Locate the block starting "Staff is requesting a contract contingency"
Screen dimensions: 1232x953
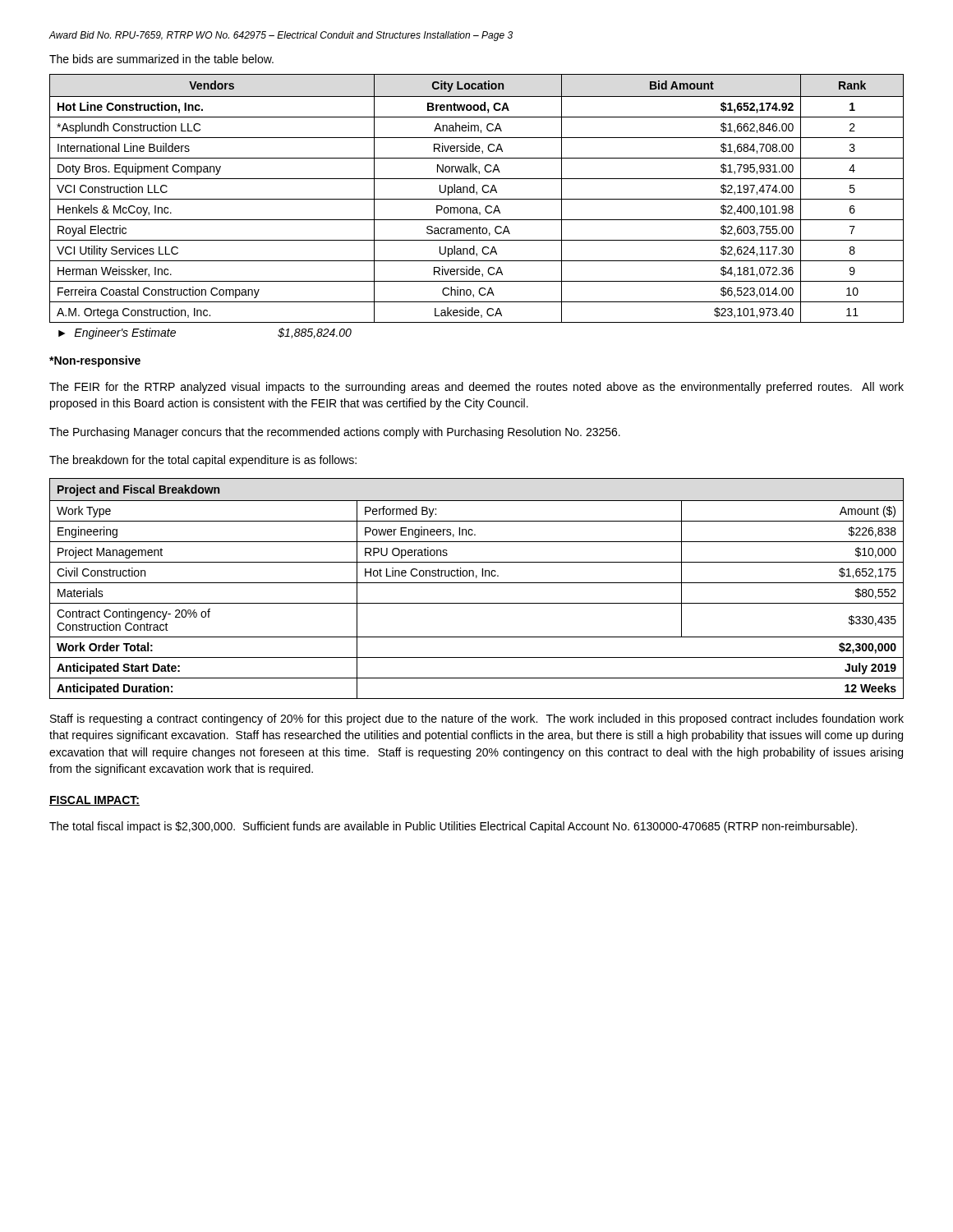[476, 744]
